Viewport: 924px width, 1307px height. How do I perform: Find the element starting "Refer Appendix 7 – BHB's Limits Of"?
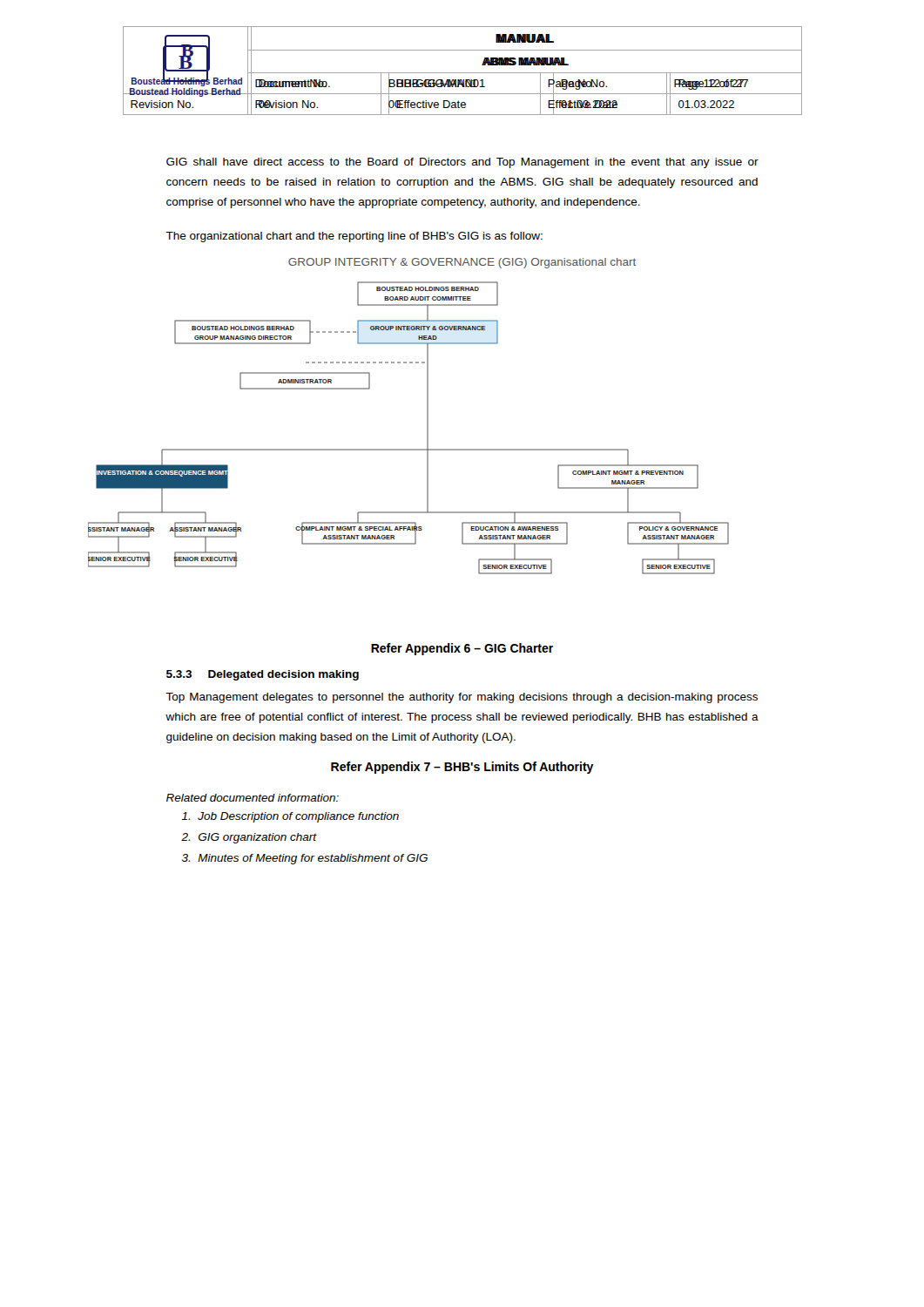[x=462, y=766]
